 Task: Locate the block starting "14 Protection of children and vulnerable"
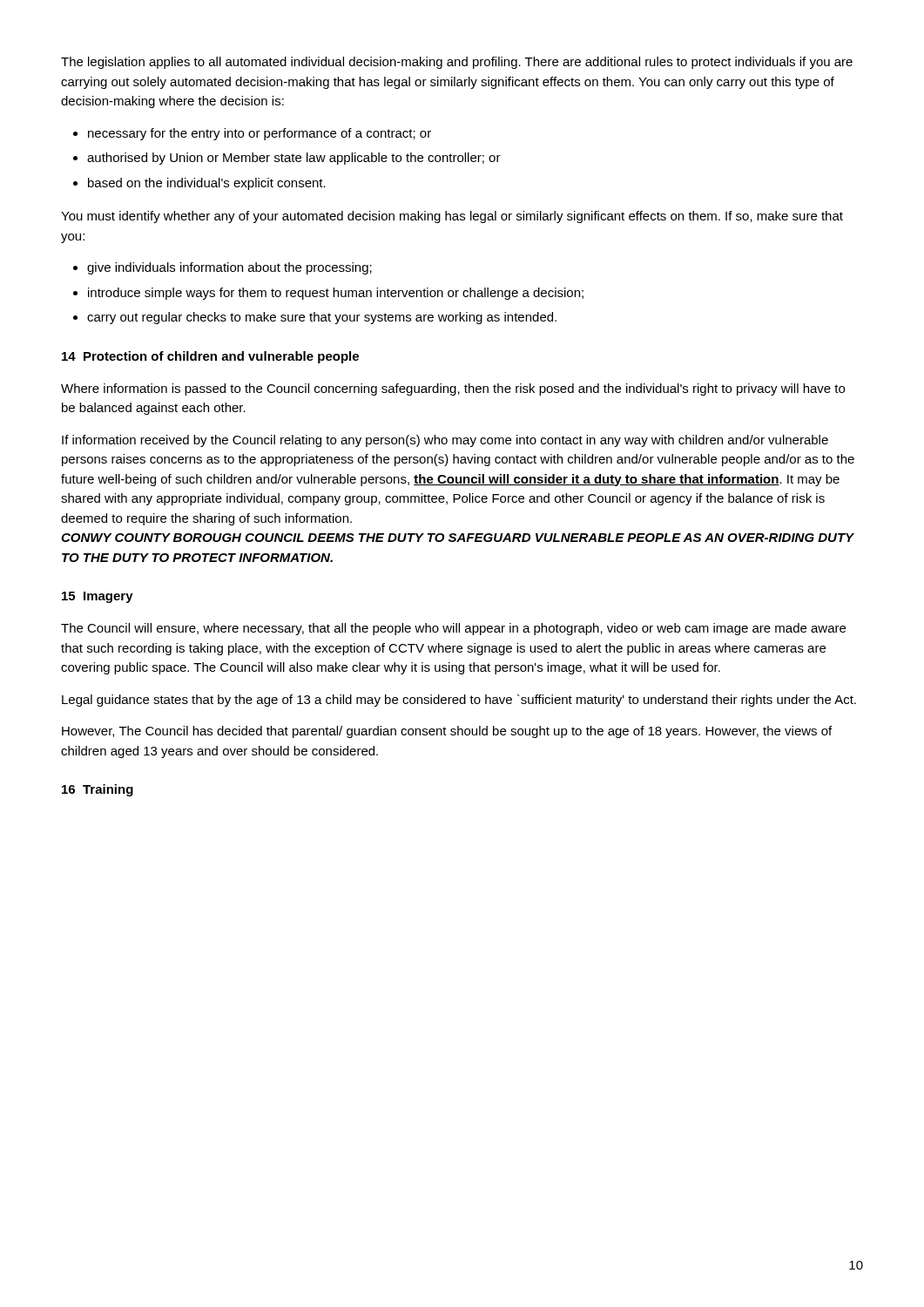pos(210,356)
